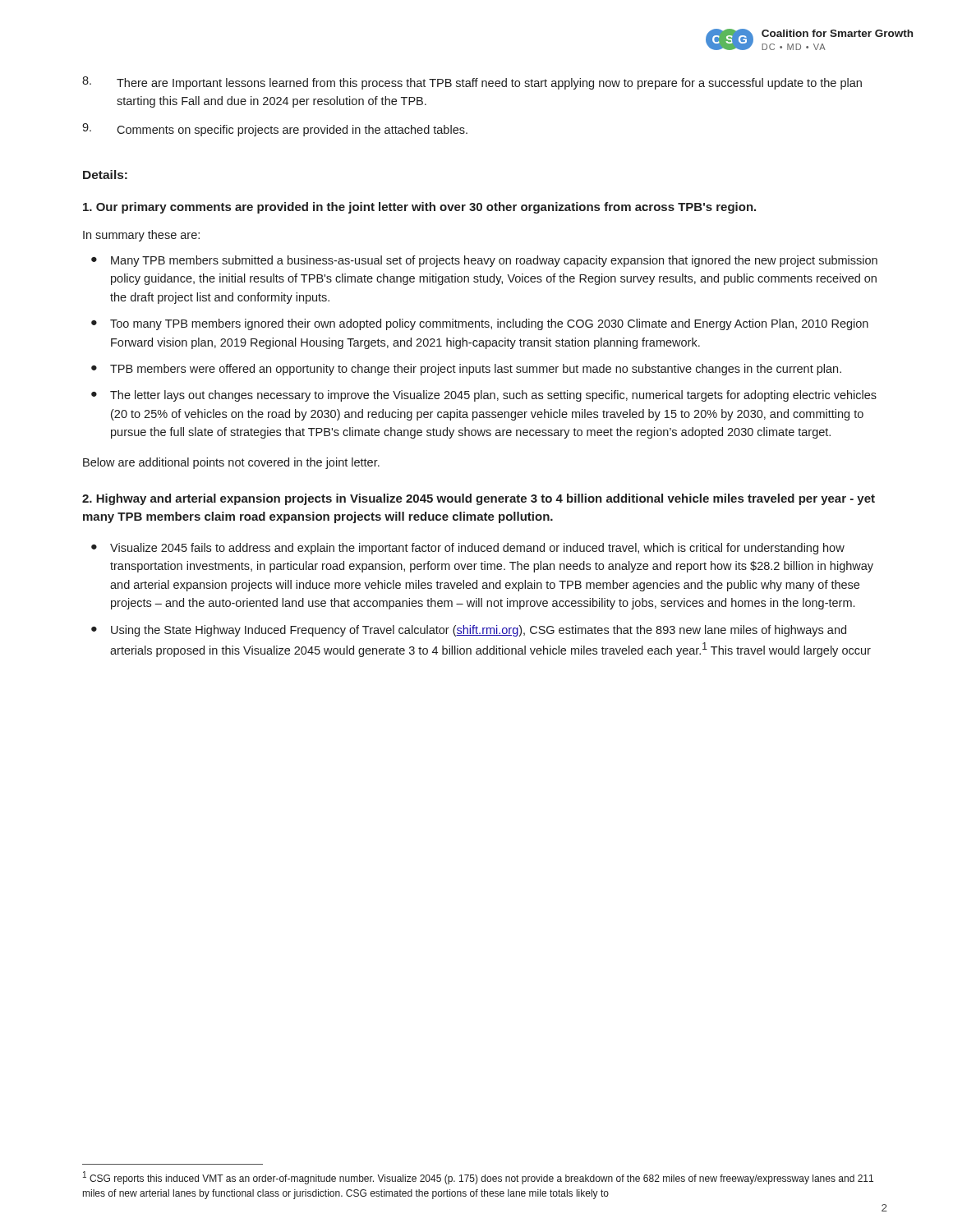Image resolution: width=953 pixels, height=1232 pixels.
Task: Select the logo
Action: coord(810,39)
